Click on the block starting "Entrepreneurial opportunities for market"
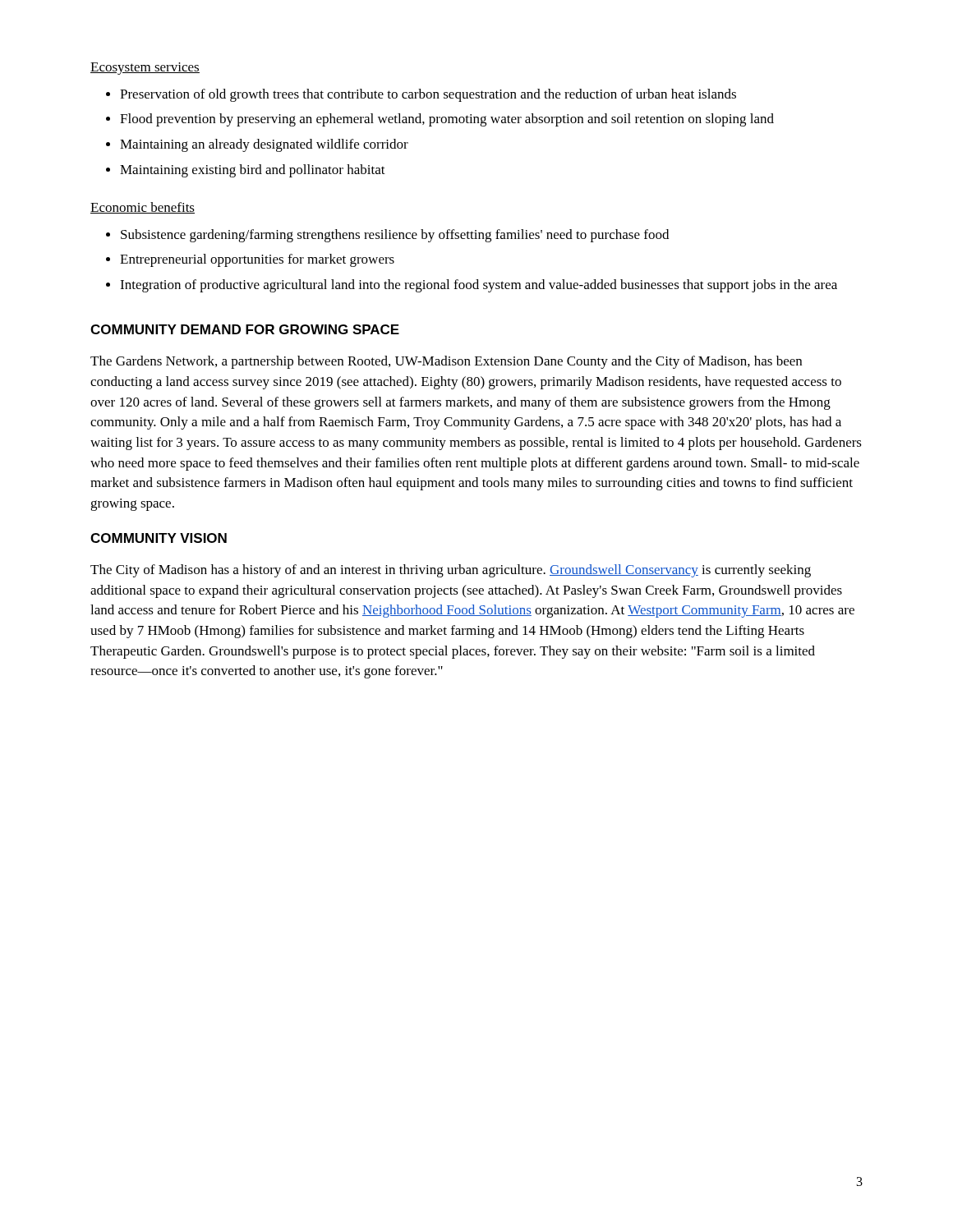Screen dimensions: 1232x953 tap(257, 260)
